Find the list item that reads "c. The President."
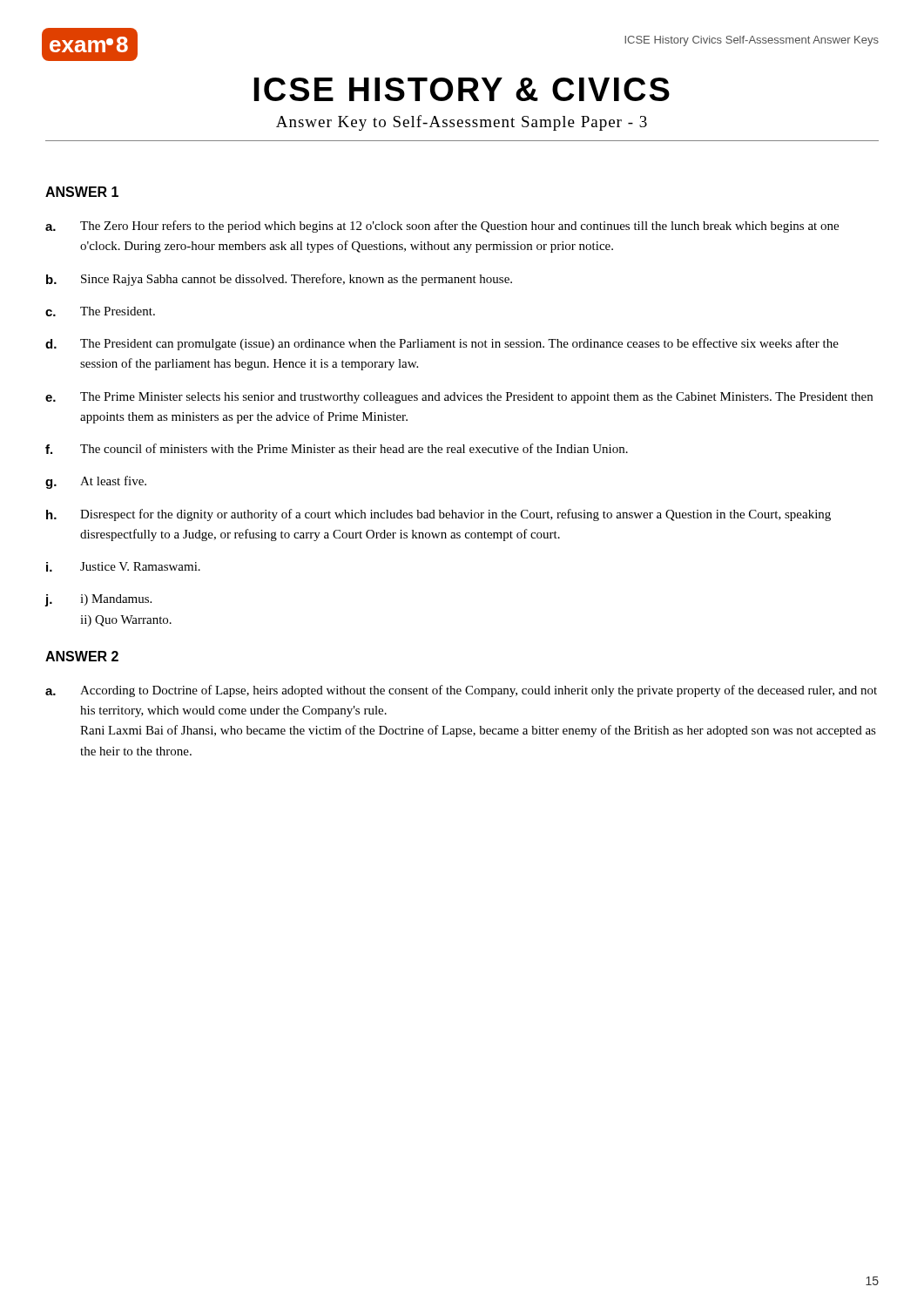The height and width of the screenshot is (1307, 924). (x=100, y=311)
